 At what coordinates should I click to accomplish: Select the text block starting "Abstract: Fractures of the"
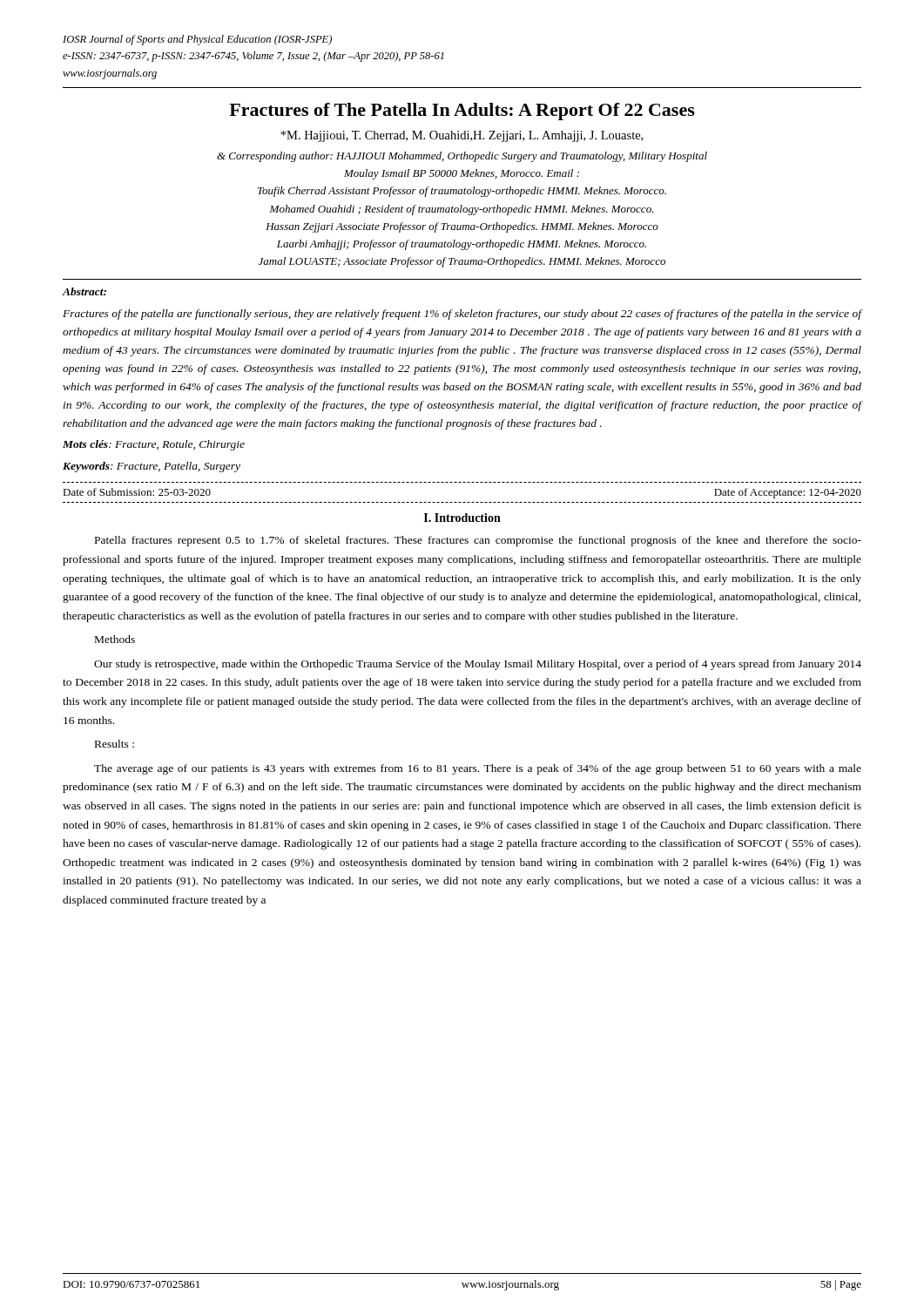point(462,380)
